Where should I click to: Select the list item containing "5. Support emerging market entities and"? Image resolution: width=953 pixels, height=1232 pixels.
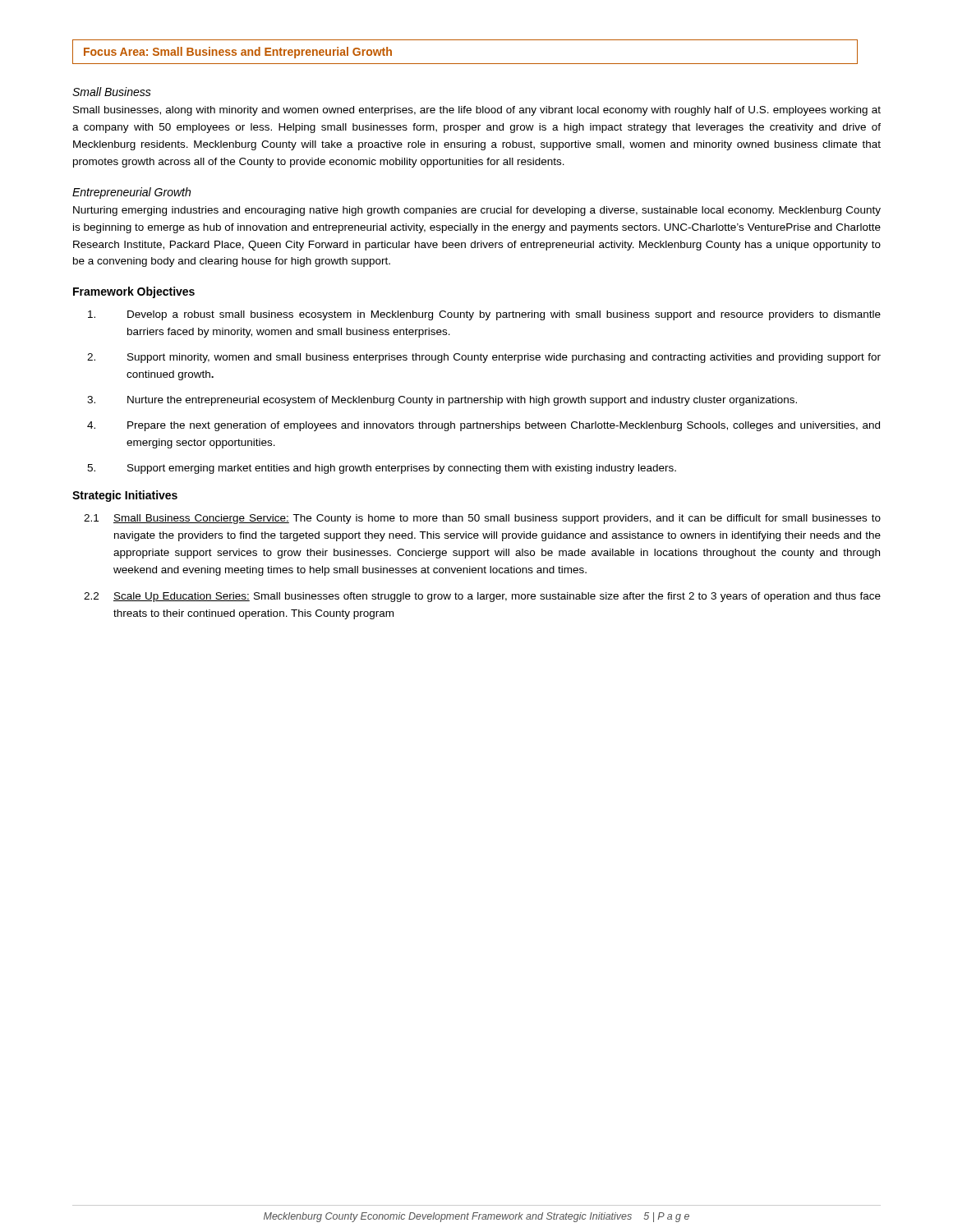tap(476, 468)
